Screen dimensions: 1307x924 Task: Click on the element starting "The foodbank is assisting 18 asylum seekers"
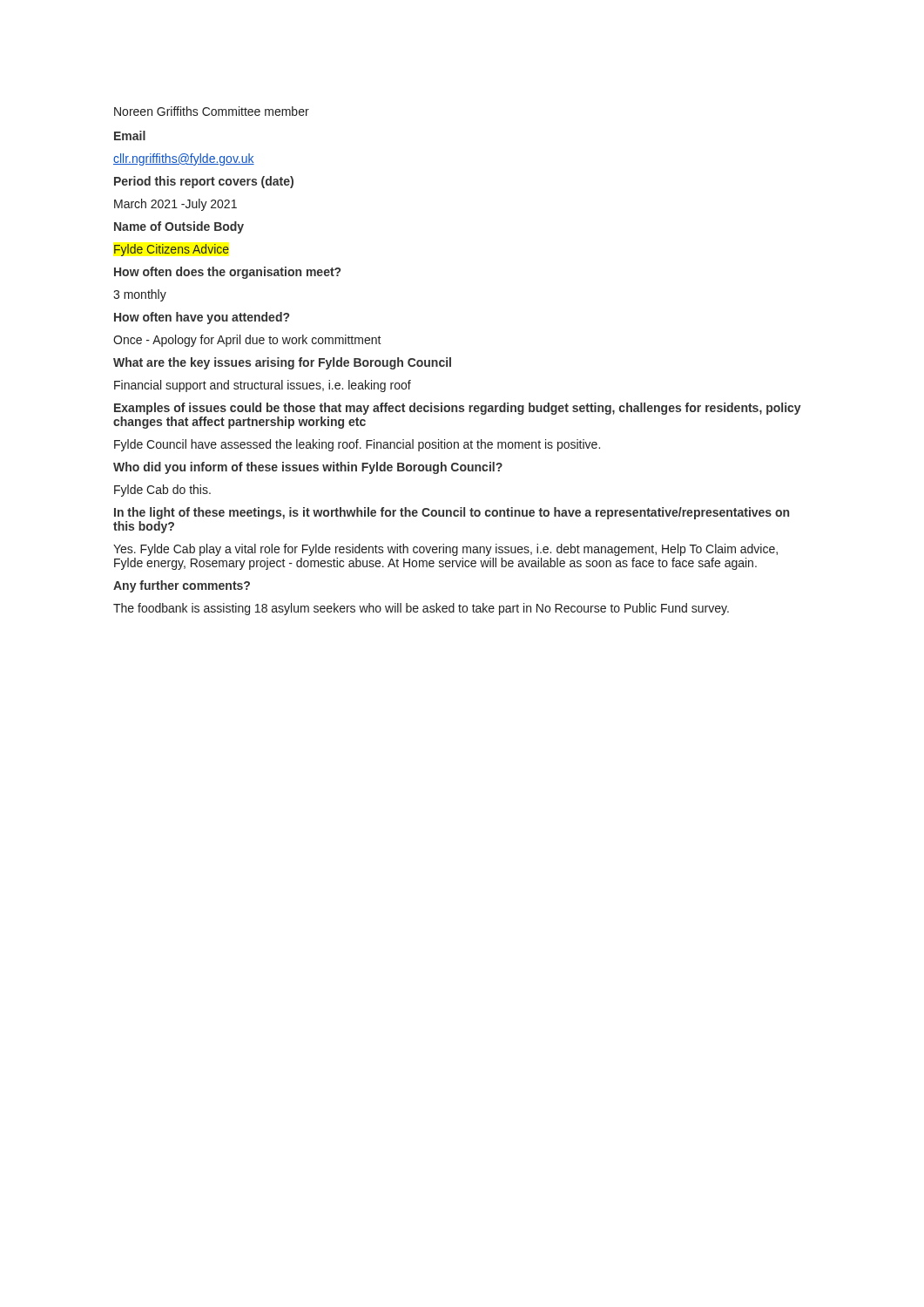point(421,608)
